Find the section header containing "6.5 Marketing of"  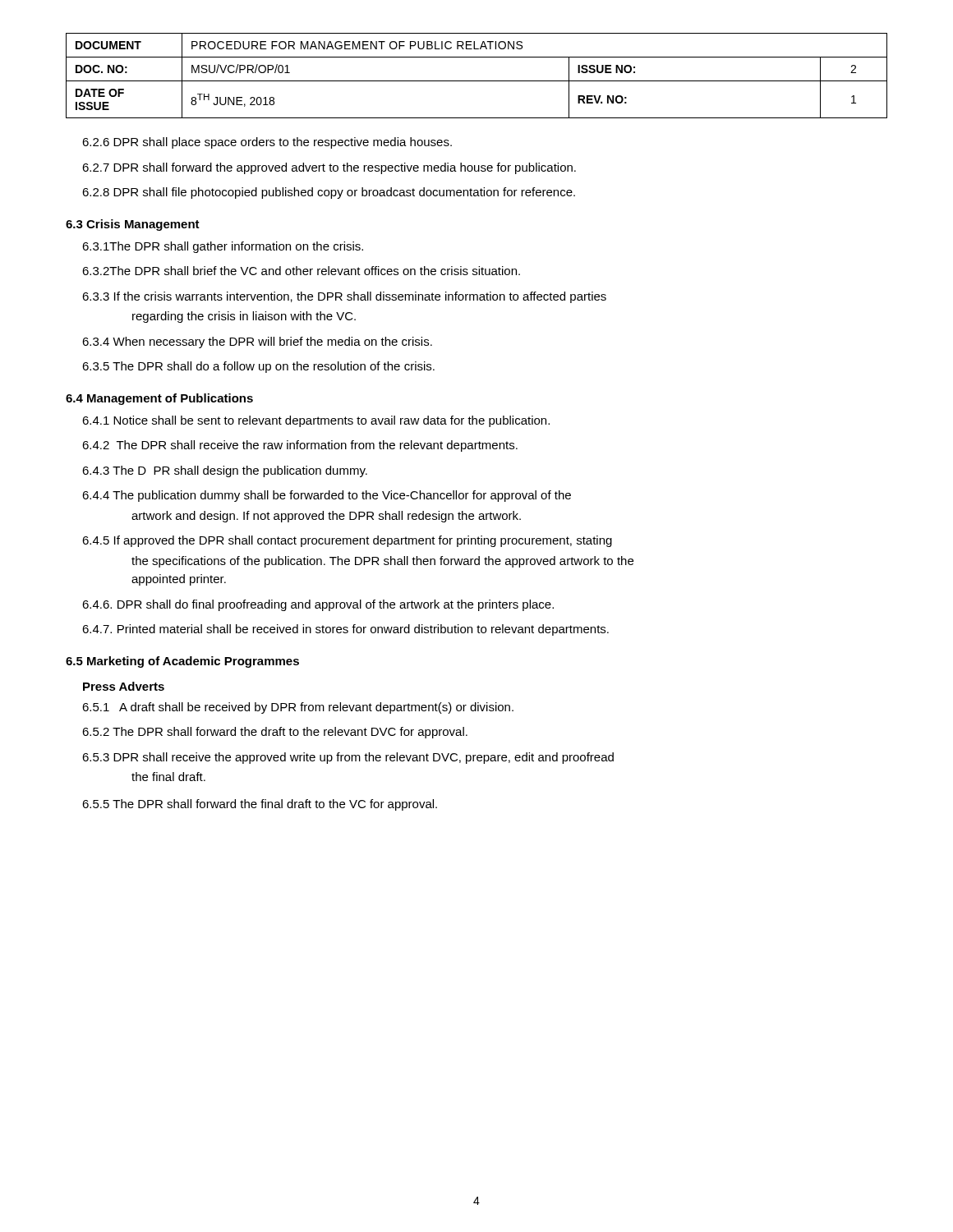(x=183, y=660)
